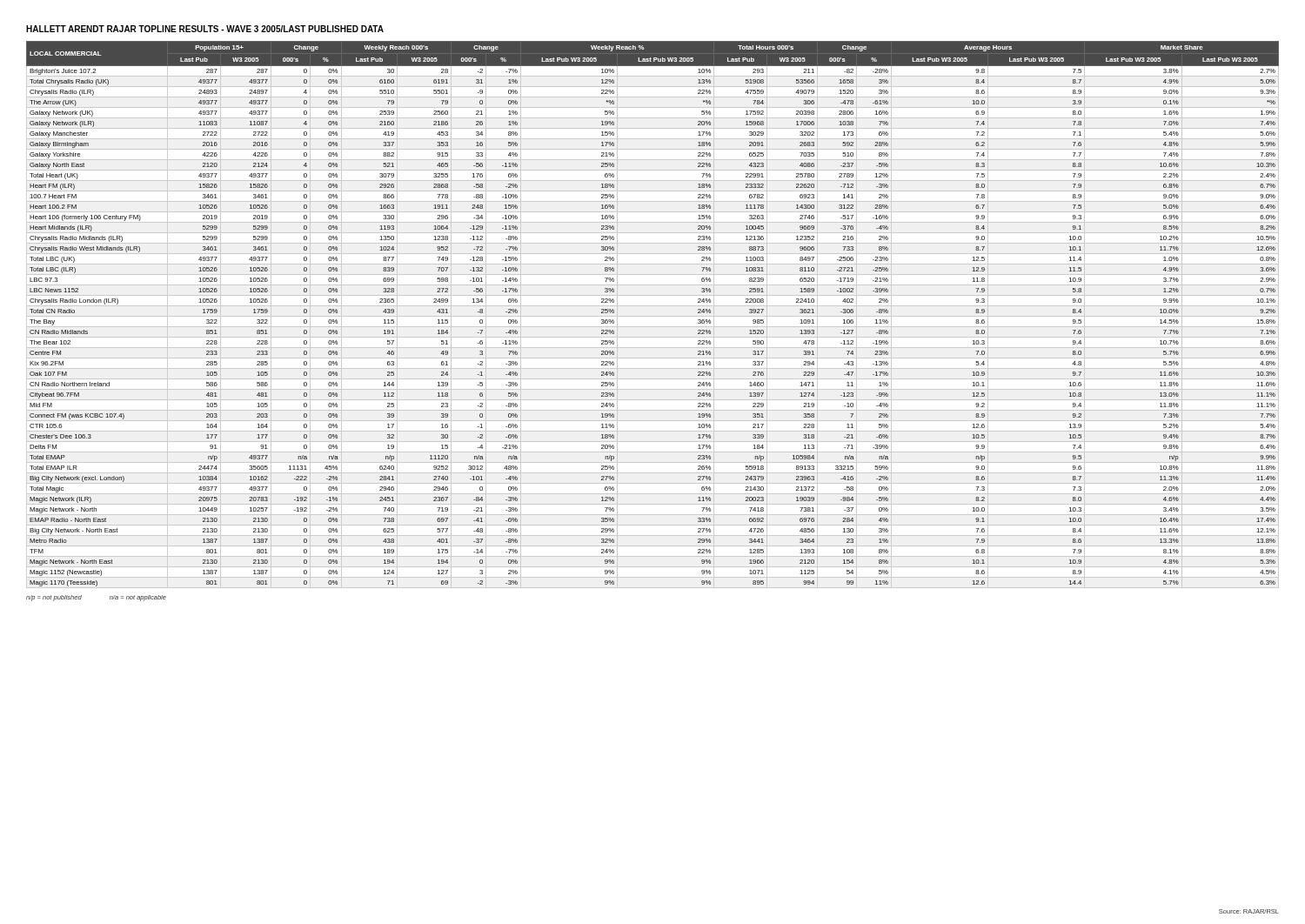Image resolution: width=1305 pixels, height=924 pixels.
Task: Click the section header that begins "HALLETT ARENDT RAJAR"
Action: [205, 29]
